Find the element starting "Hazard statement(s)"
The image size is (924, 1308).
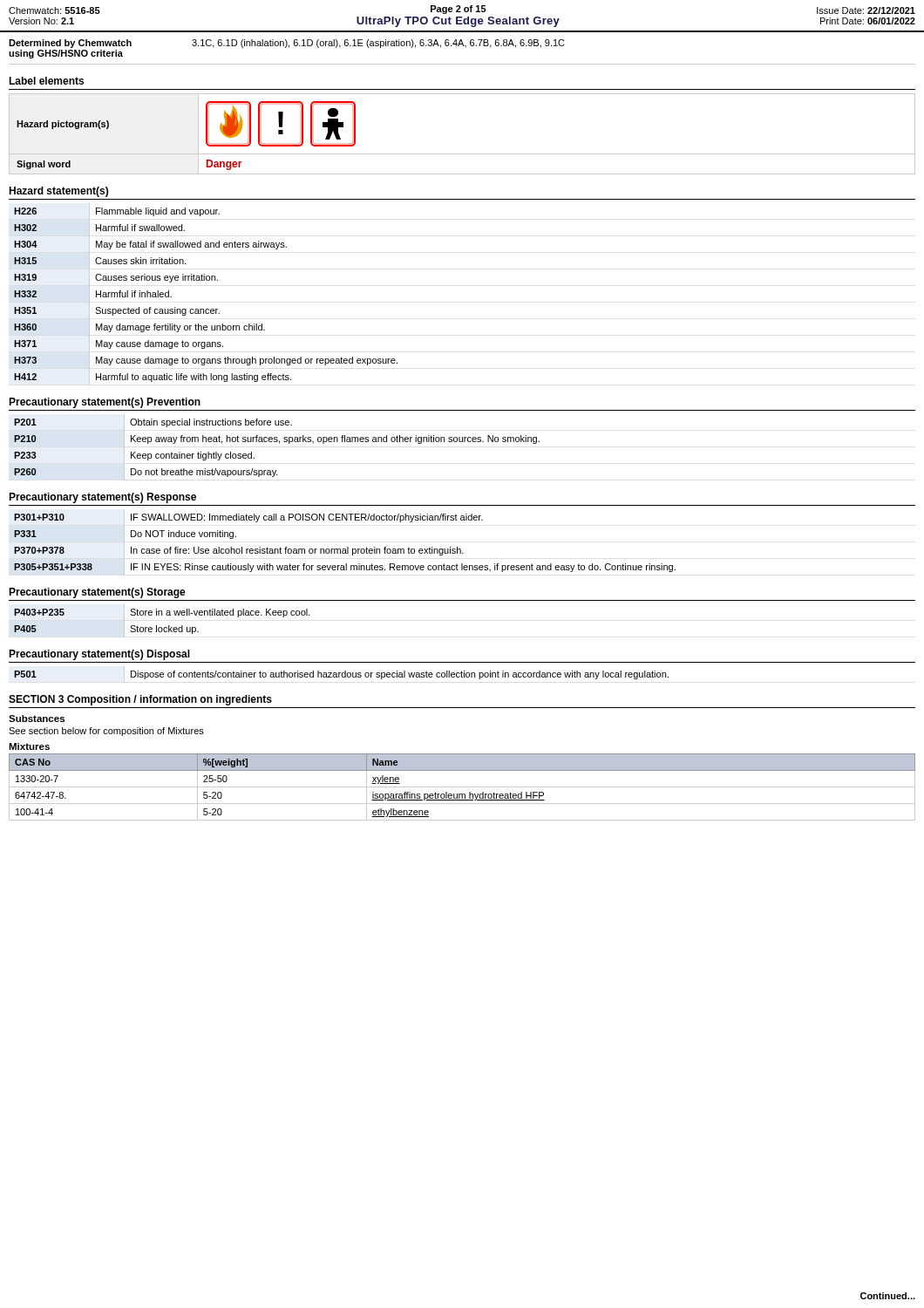pos(59,191)
